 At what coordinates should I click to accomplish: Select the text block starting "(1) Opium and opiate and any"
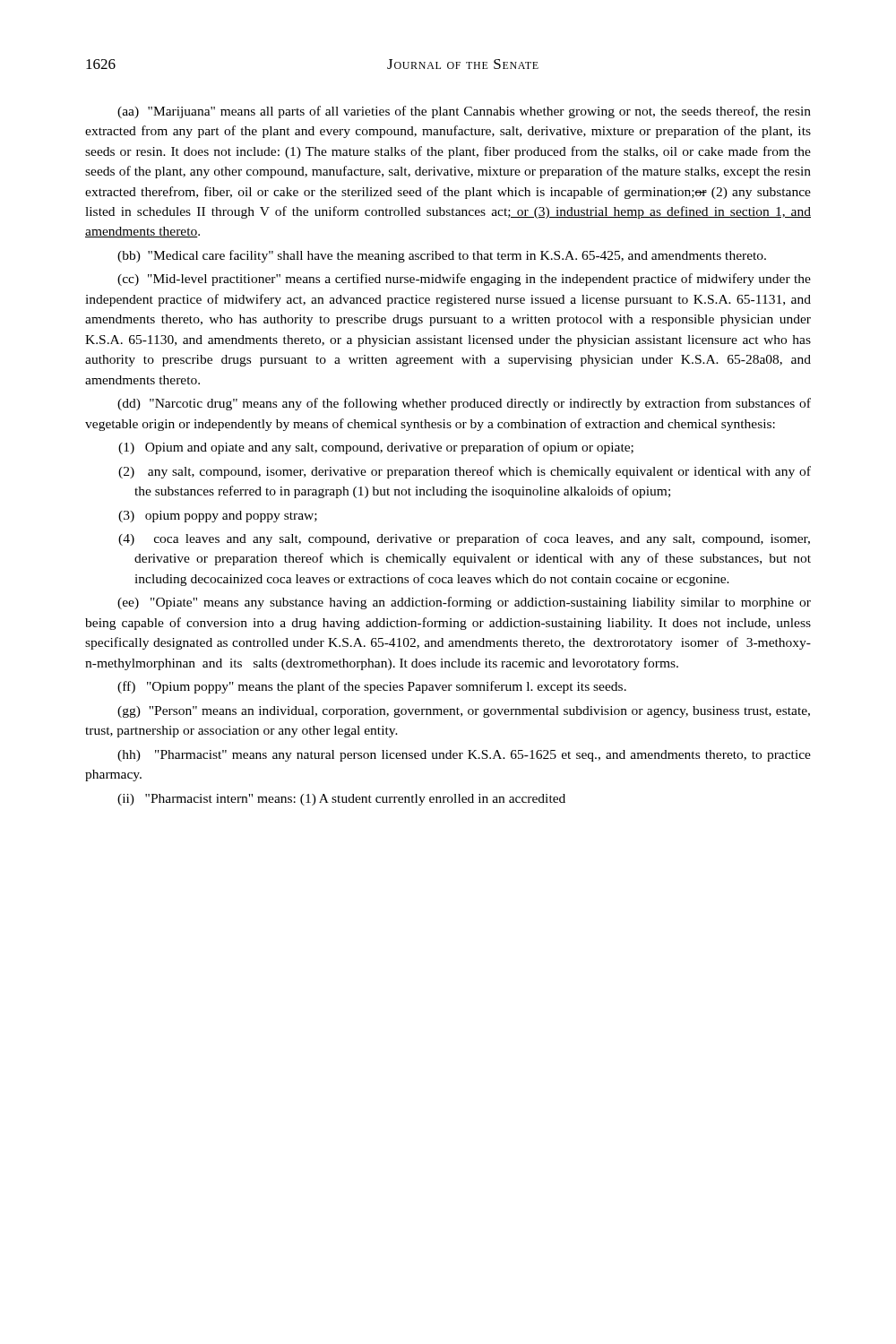point(376,447)
